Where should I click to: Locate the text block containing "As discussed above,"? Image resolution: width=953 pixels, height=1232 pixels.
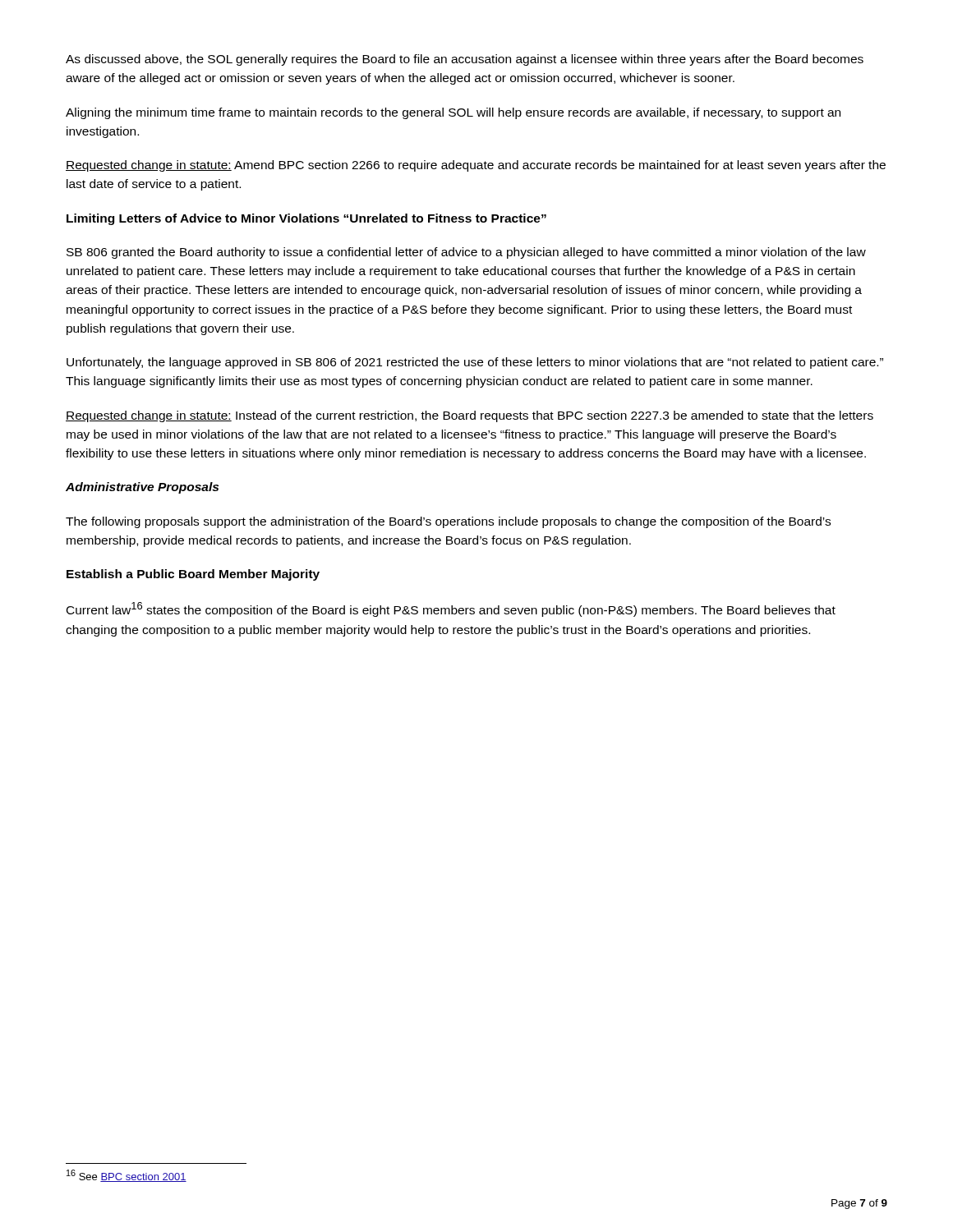[x=465, y=68]
